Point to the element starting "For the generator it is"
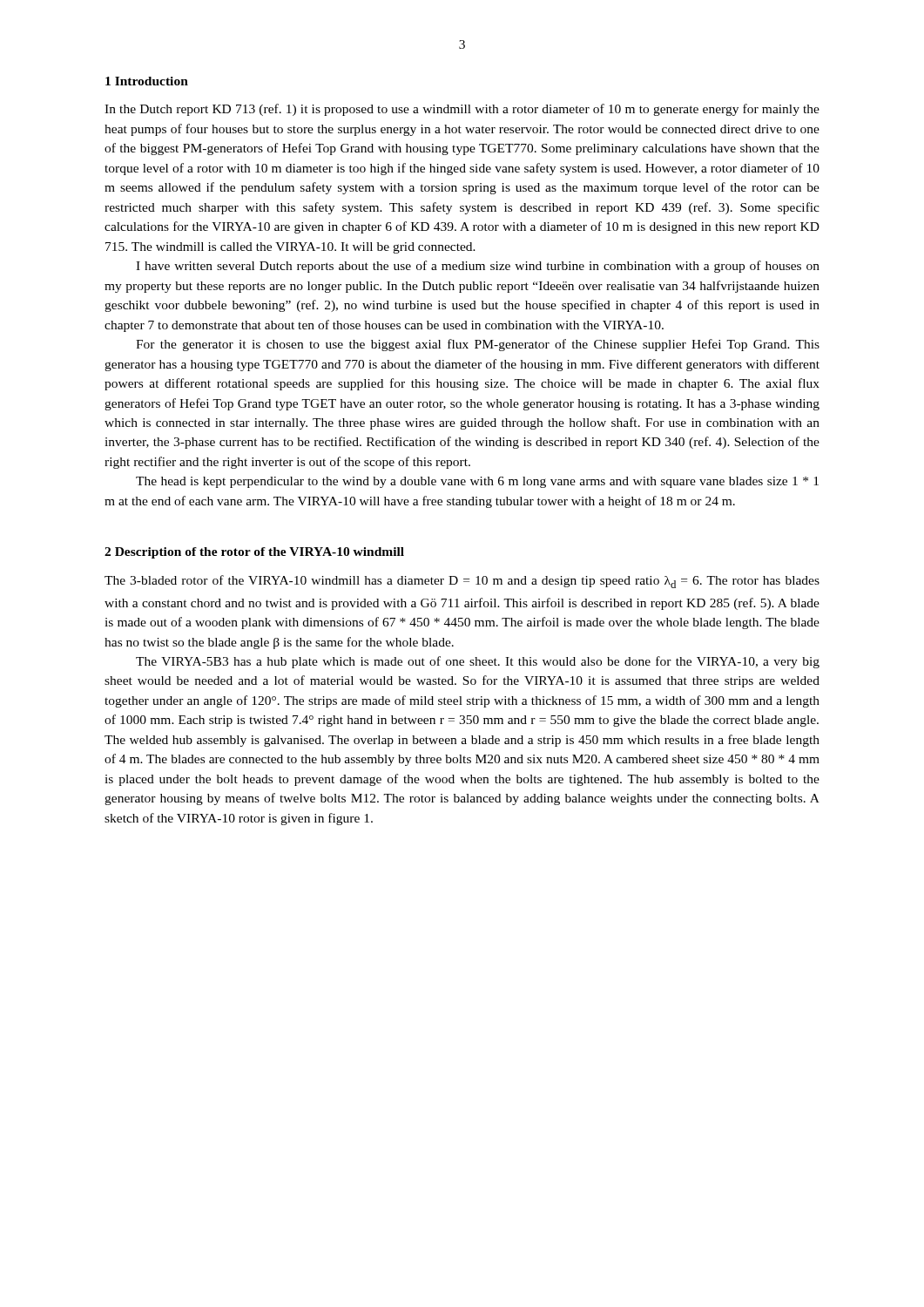Image resolution: width=924 pixels, height=1307 pixels. [462, 403]
